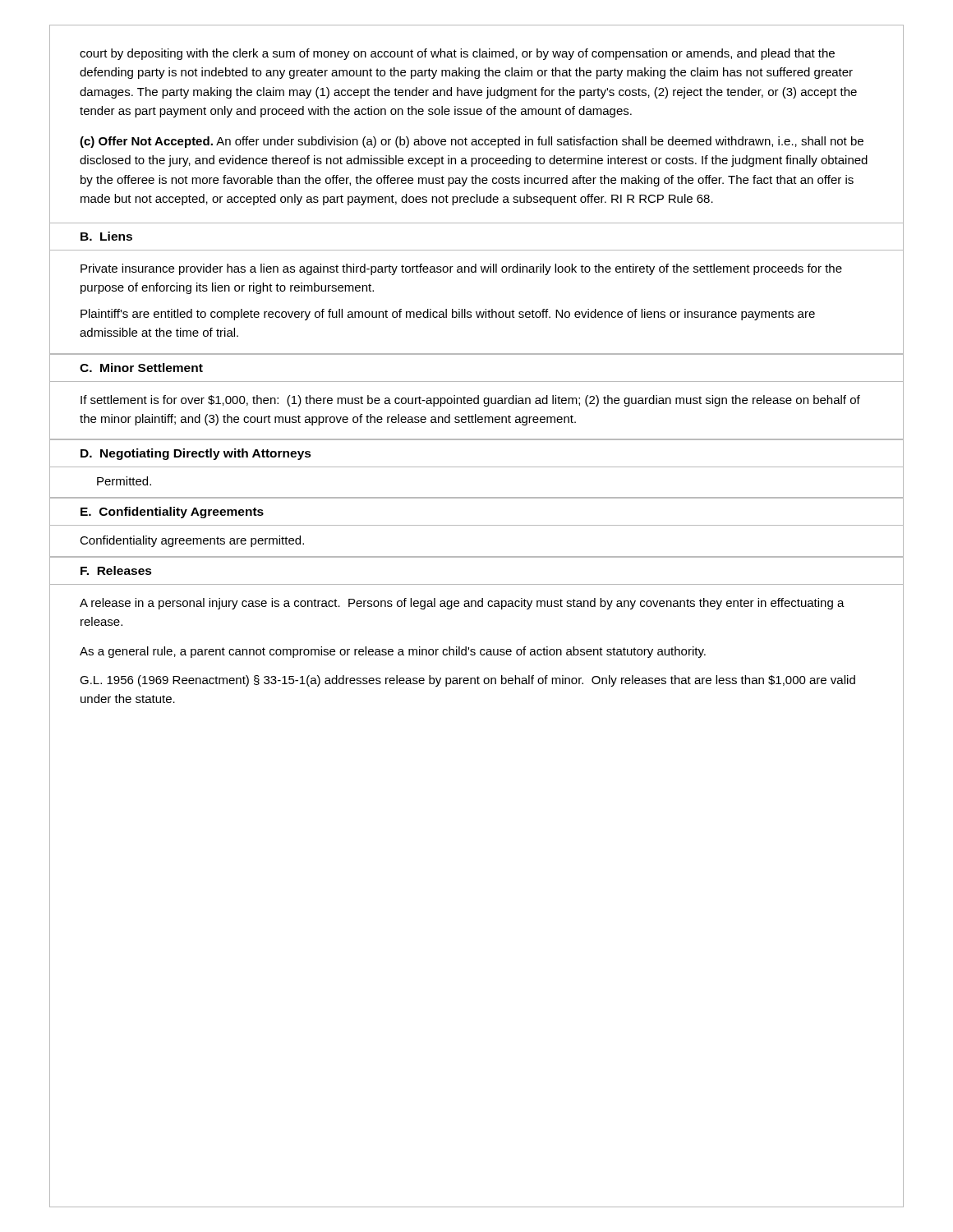Click on the text block with the text "court by depositing with the clerk a"

(476, 126)
